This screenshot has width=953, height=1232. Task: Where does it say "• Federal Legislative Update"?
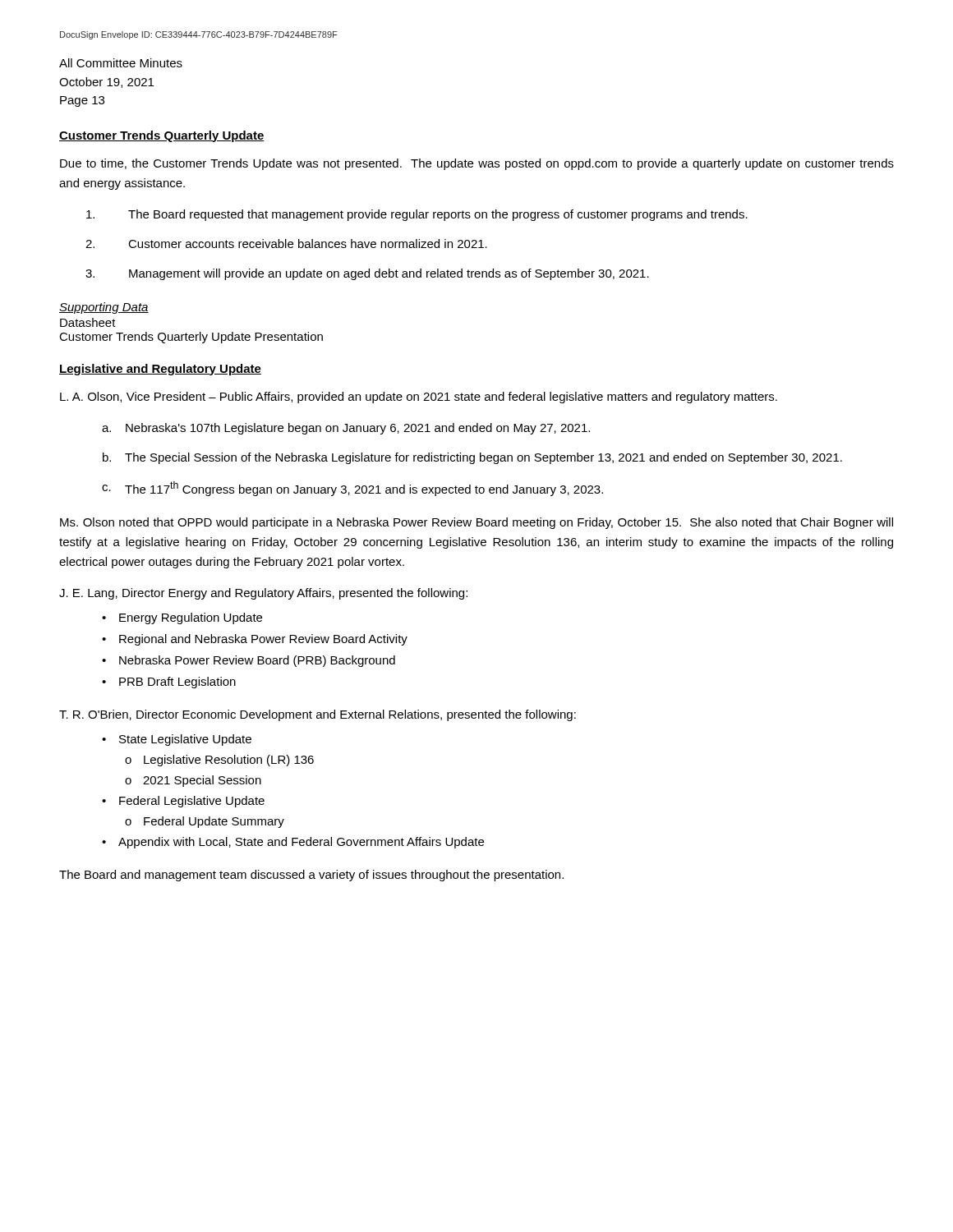pyautogui.click(x=183, y=800)
